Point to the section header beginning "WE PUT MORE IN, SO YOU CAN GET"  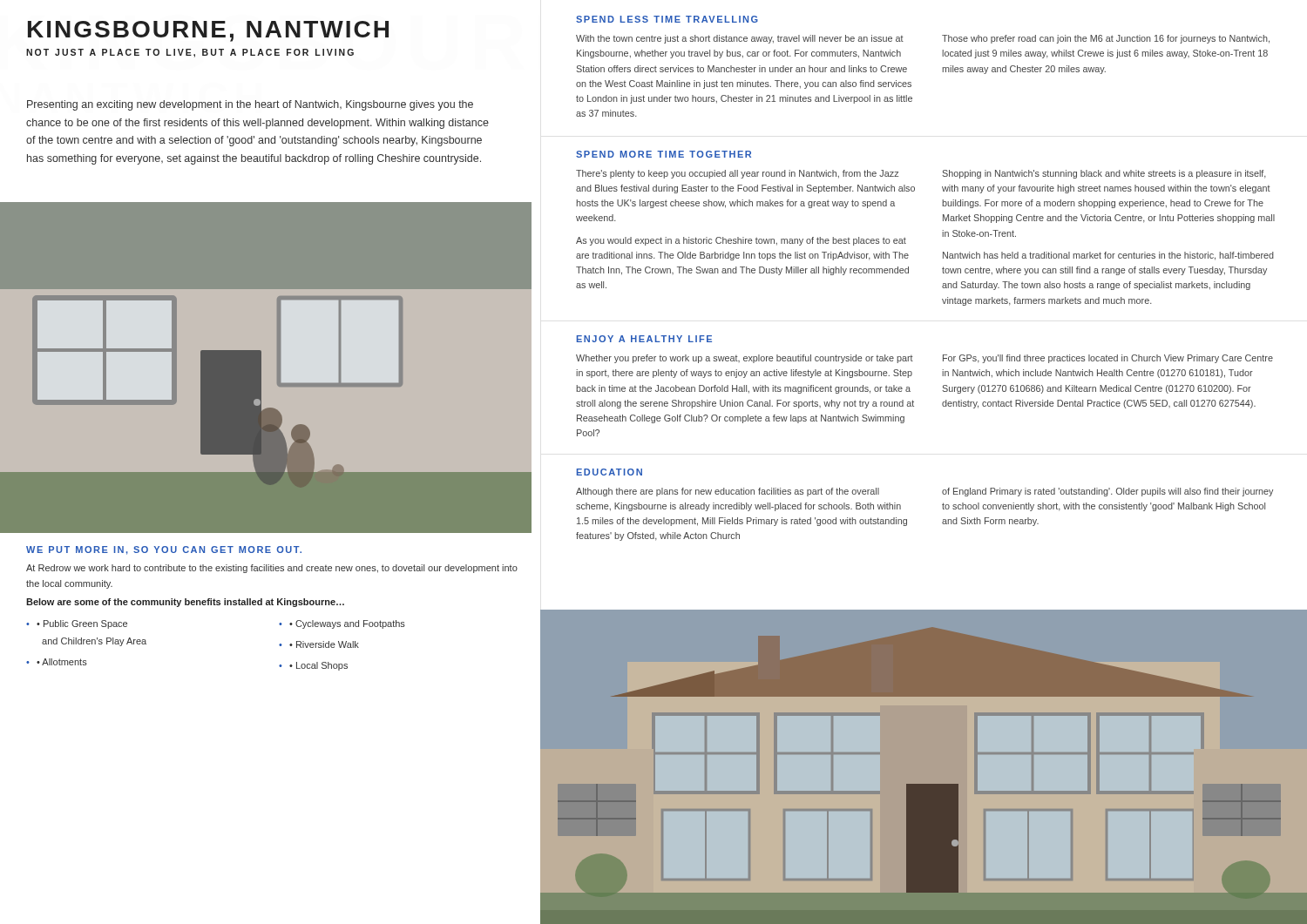(165, 550)
